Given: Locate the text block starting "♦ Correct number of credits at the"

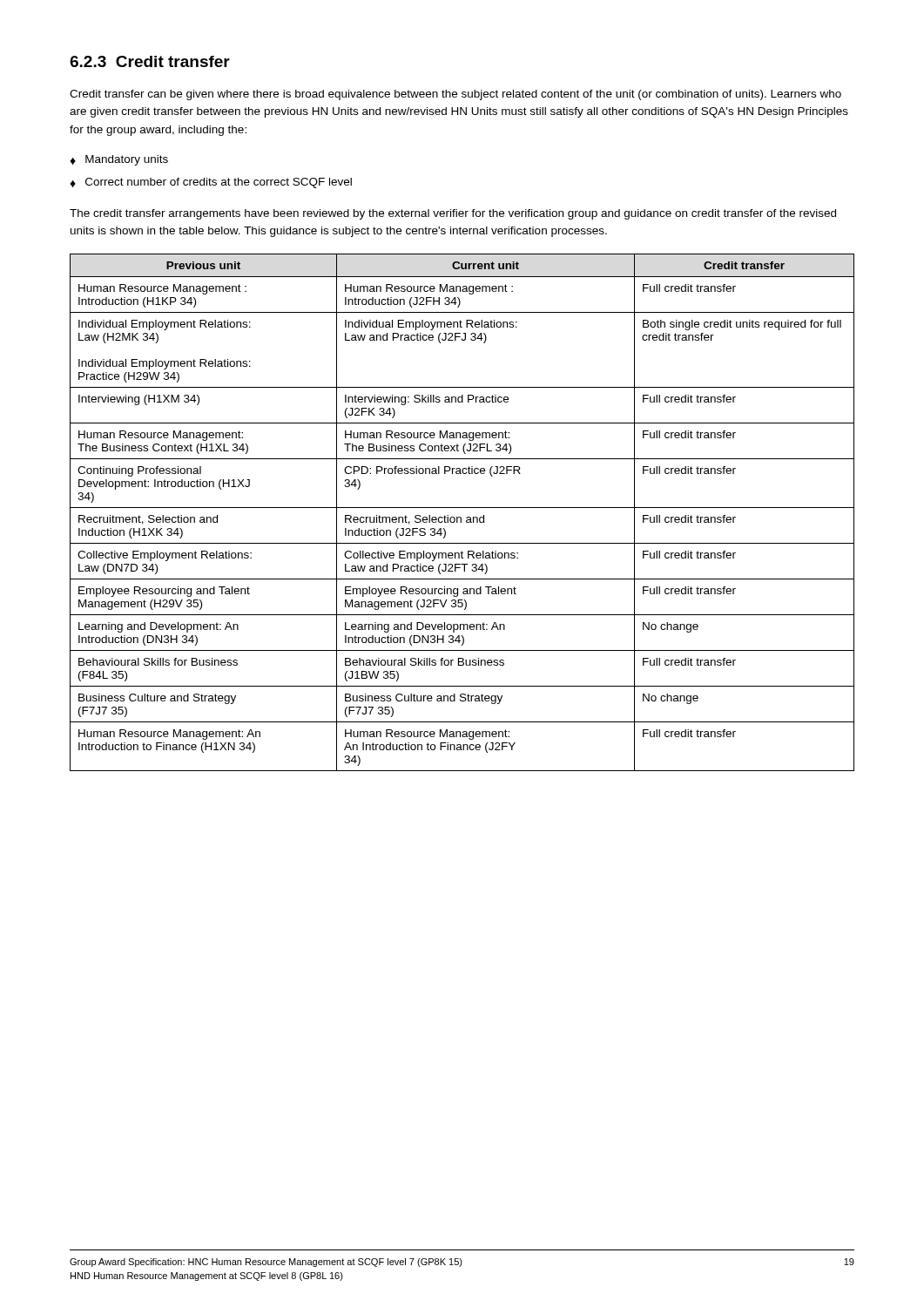Looking at the screenshot, I should [211, 183].
